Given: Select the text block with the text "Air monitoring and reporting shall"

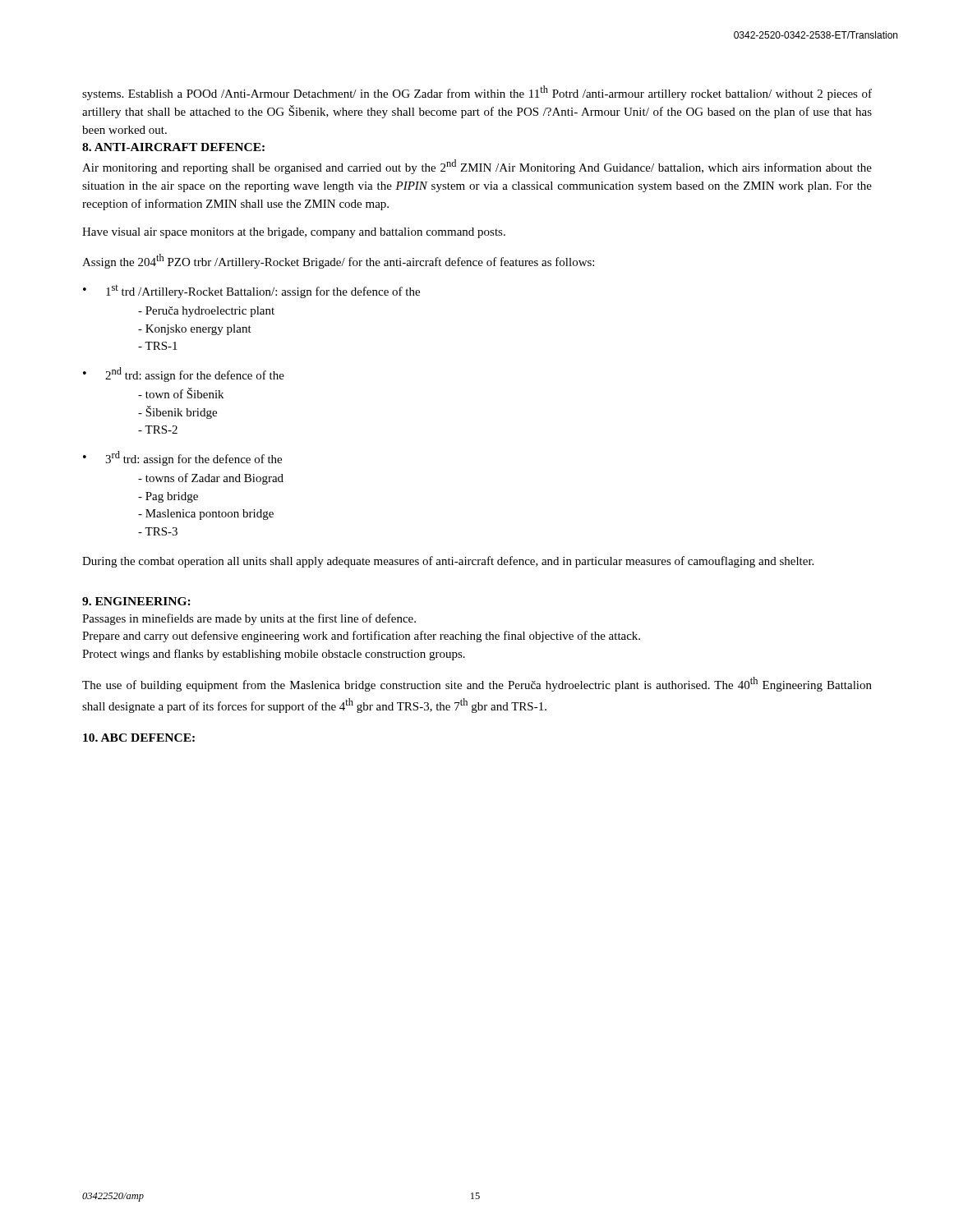Looking at the screenshot, I should 477,184.
